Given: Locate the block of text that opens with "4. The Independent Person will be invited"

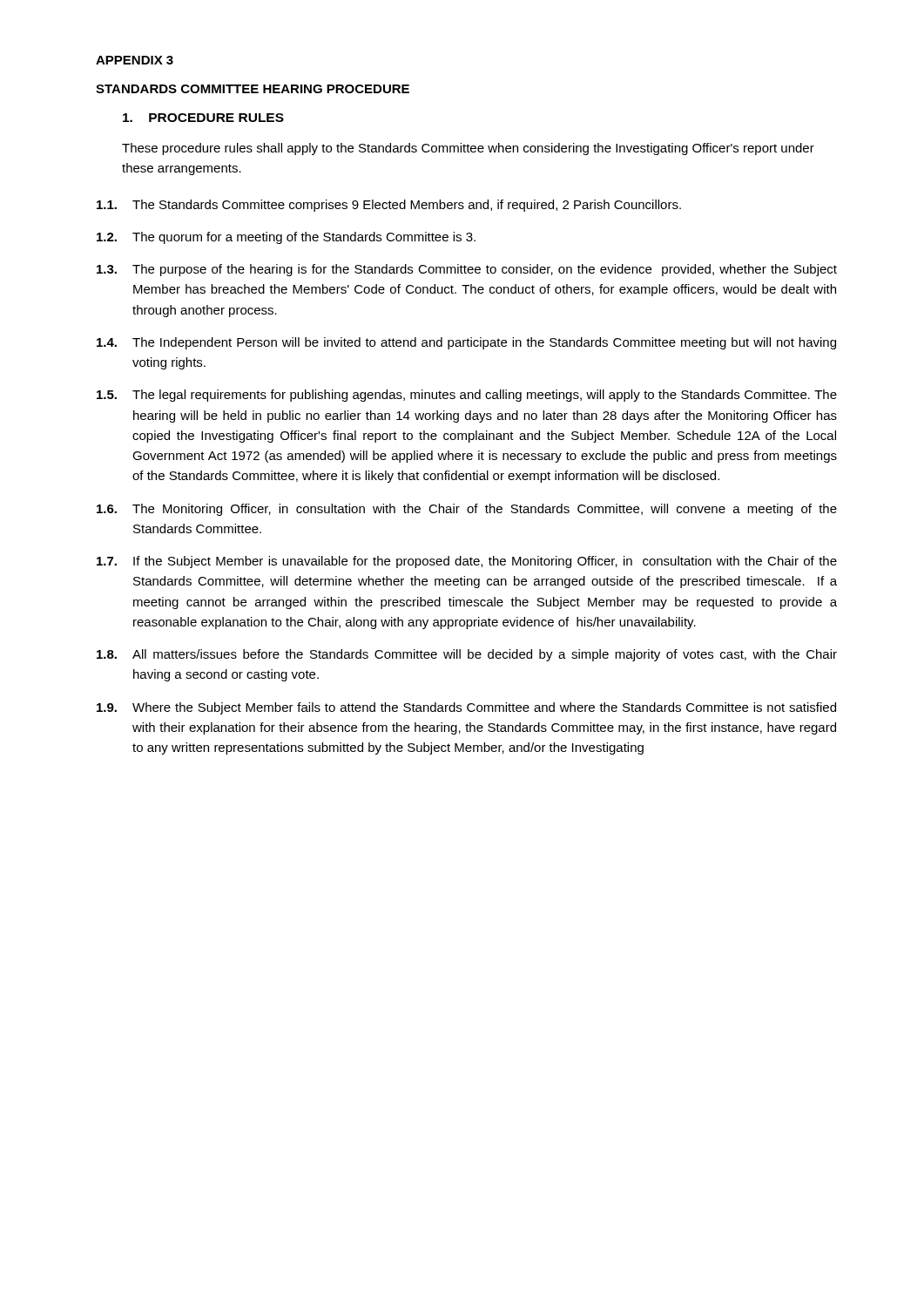Looking at the screenshot, I should tap(466, 352).
